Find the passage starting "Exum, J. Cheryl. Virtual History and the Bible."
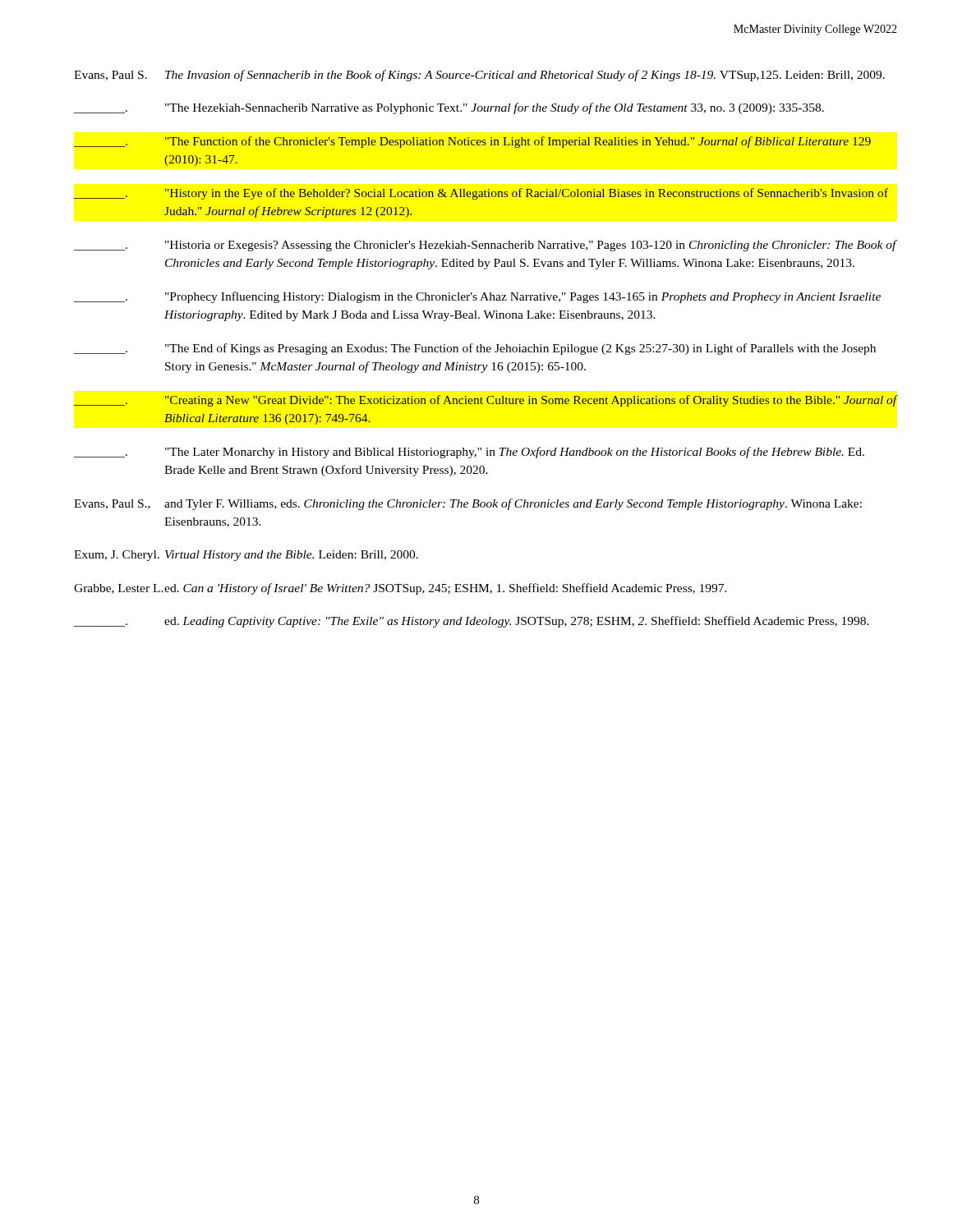Screen dimensions: 1232x953 246,556
